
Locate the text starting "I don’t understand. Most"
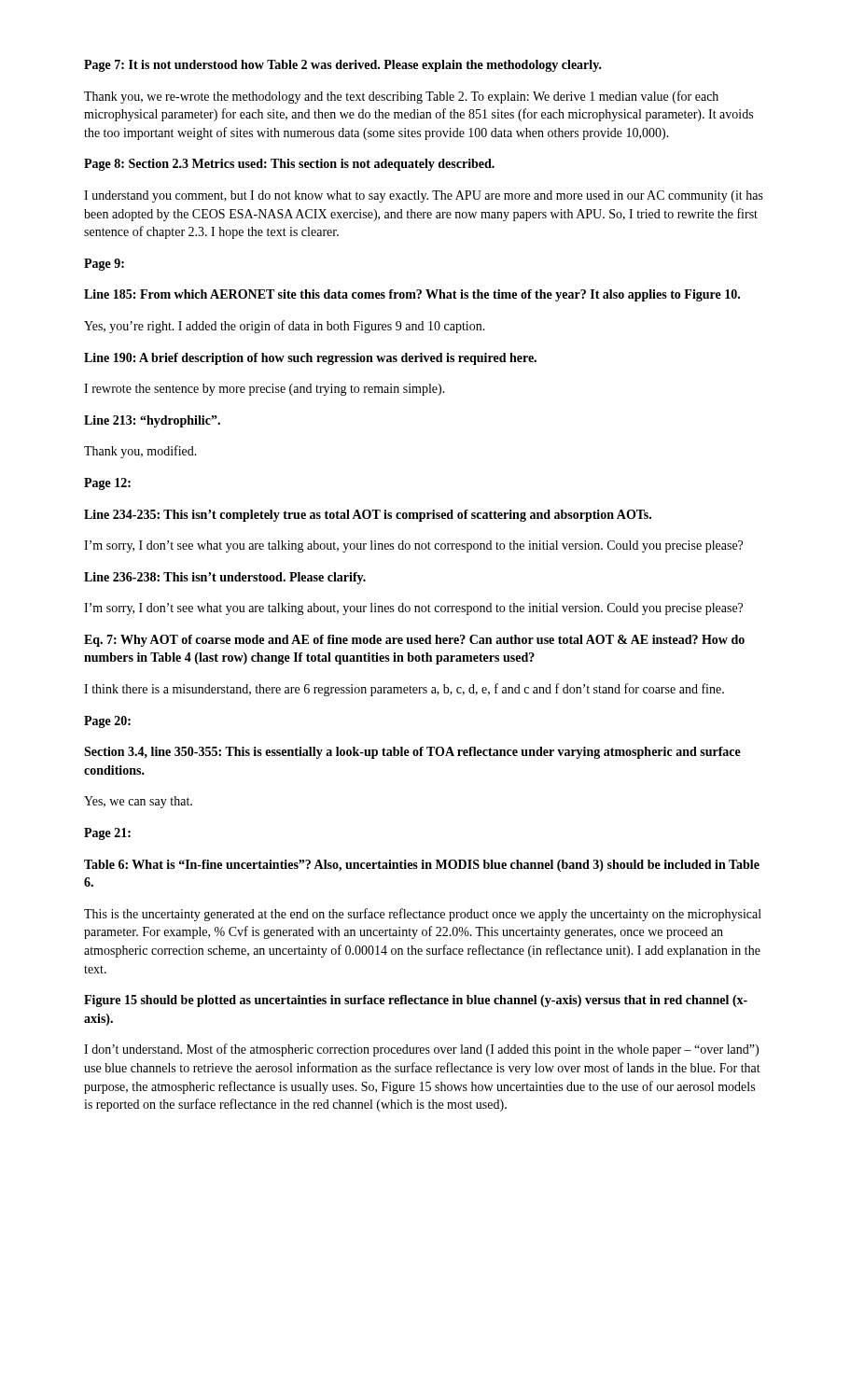[425, 1078]
